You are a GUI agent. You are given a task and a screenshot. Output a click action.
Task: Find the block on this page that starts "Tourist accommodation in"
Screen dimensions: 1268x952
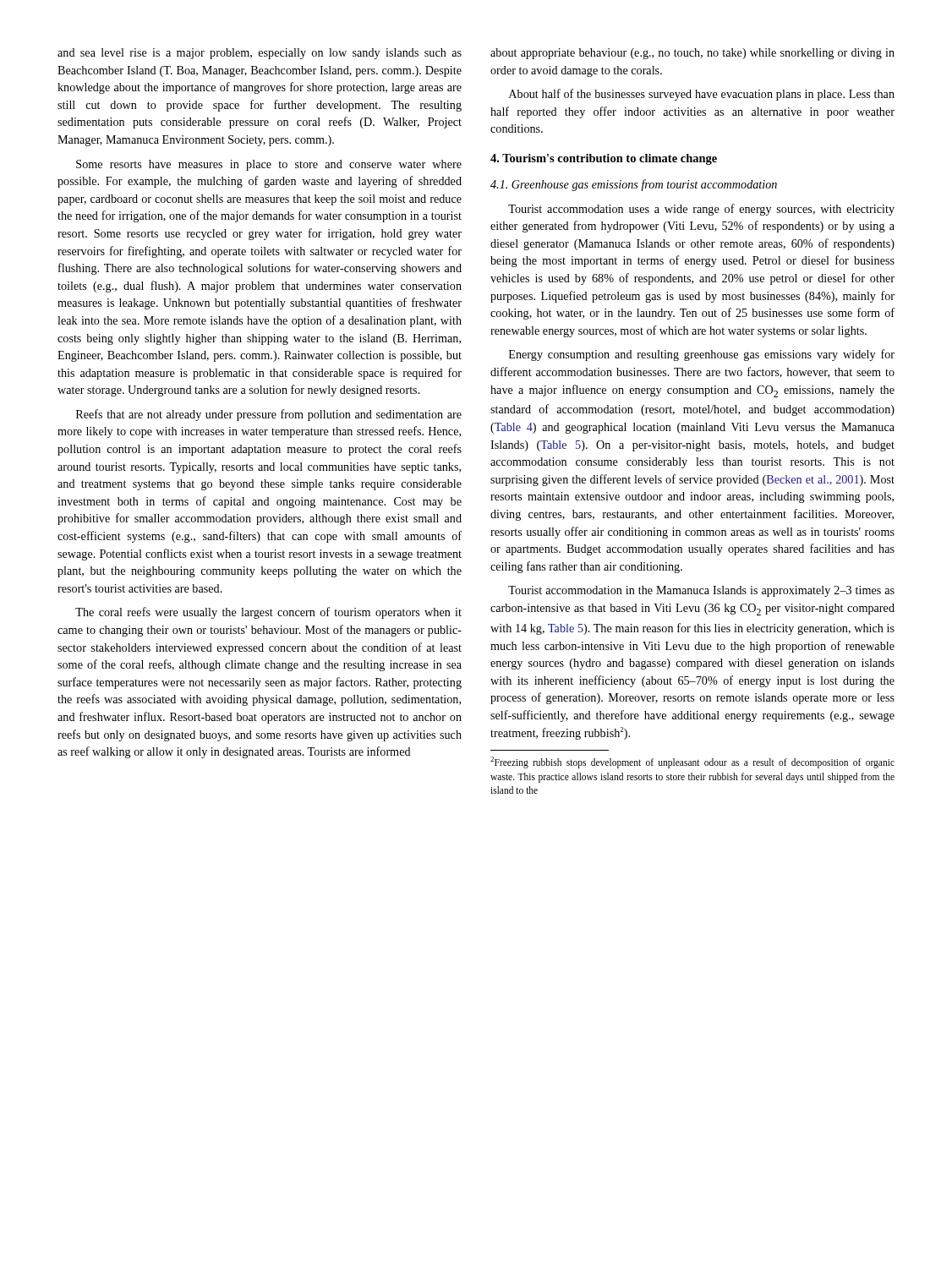692,662
